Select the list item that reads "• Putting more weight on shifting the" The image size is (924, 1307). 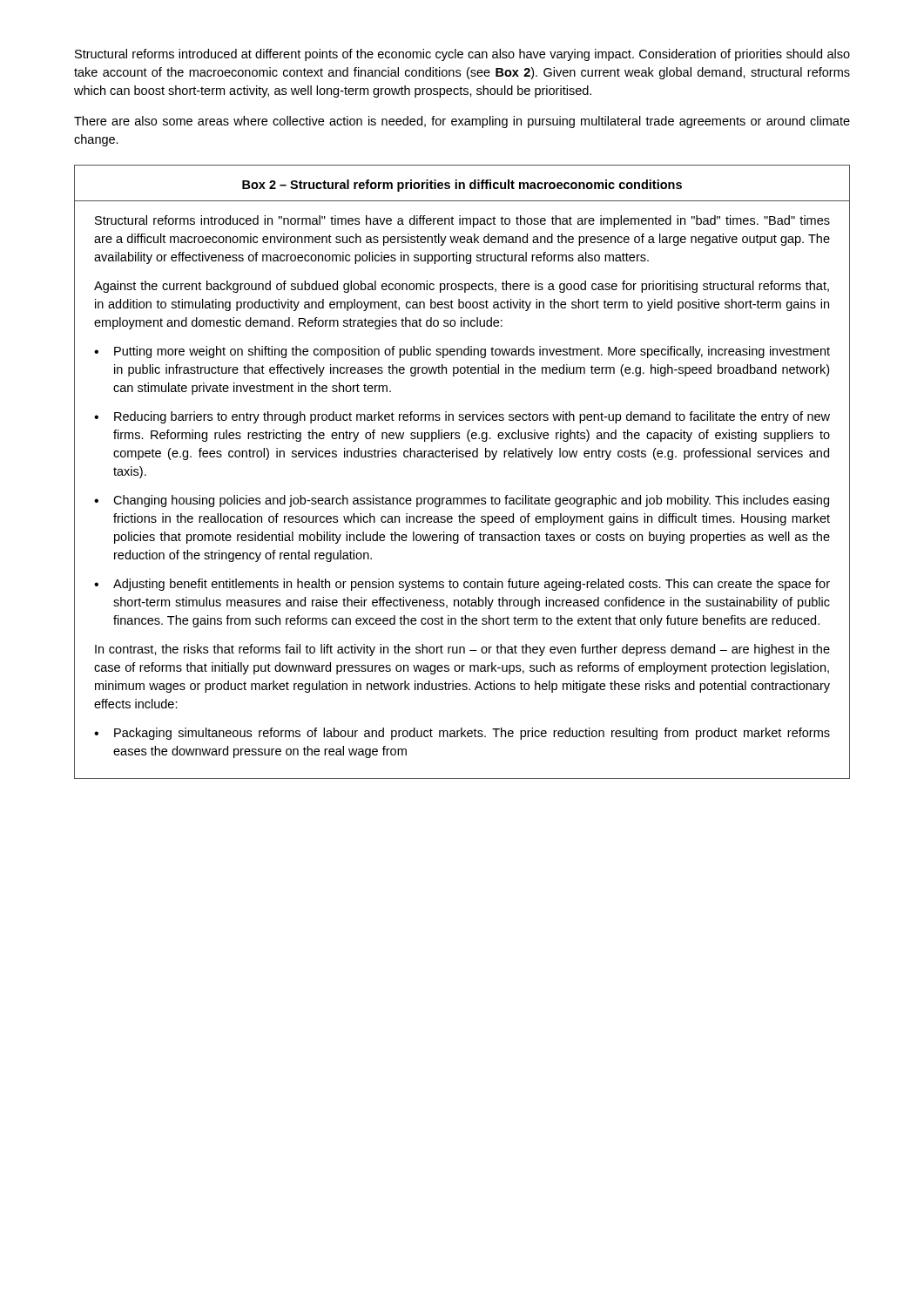[462, 370]
